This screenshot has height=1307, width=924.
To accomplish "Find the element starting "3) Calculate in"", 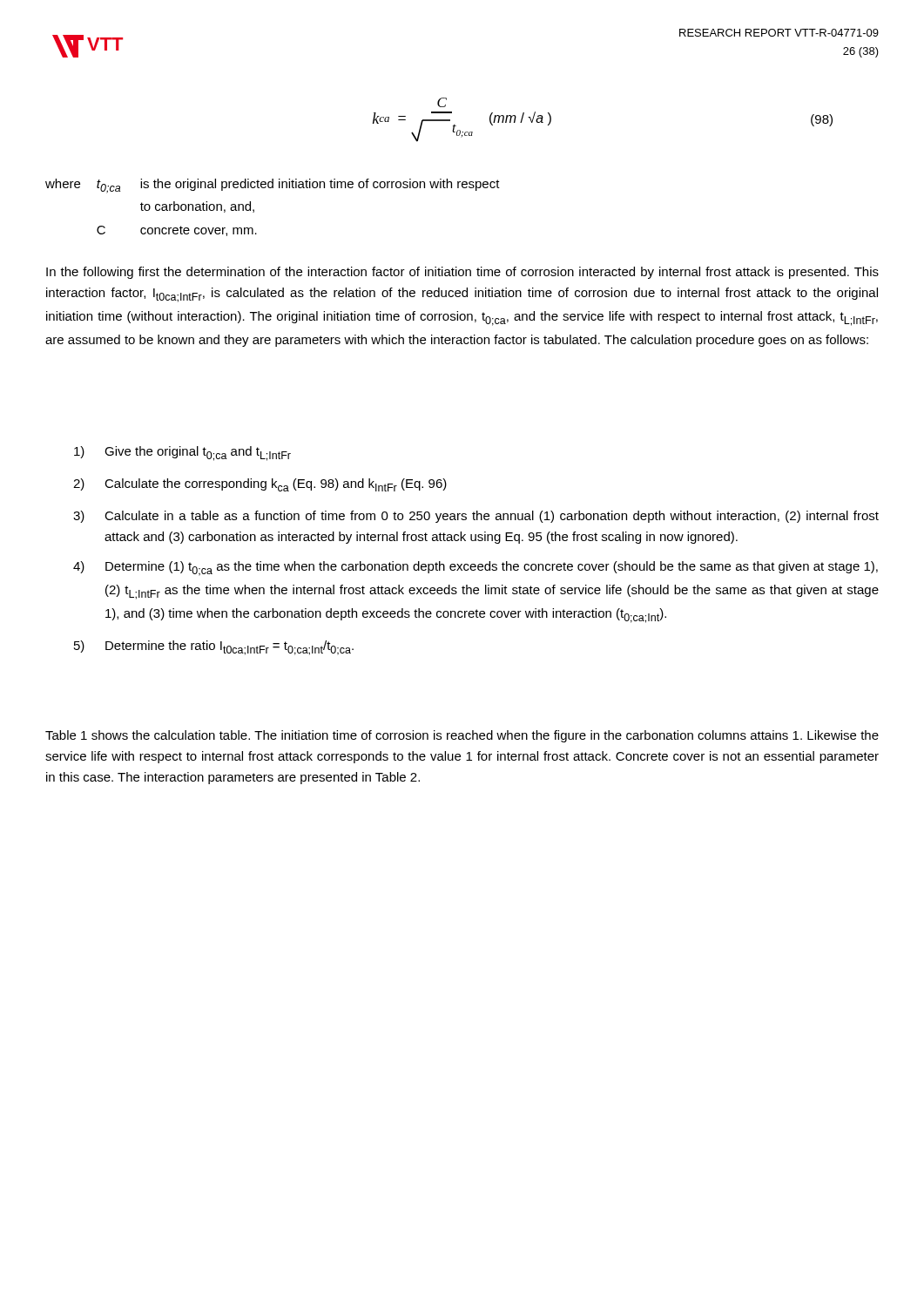I will tap(462, 526).
